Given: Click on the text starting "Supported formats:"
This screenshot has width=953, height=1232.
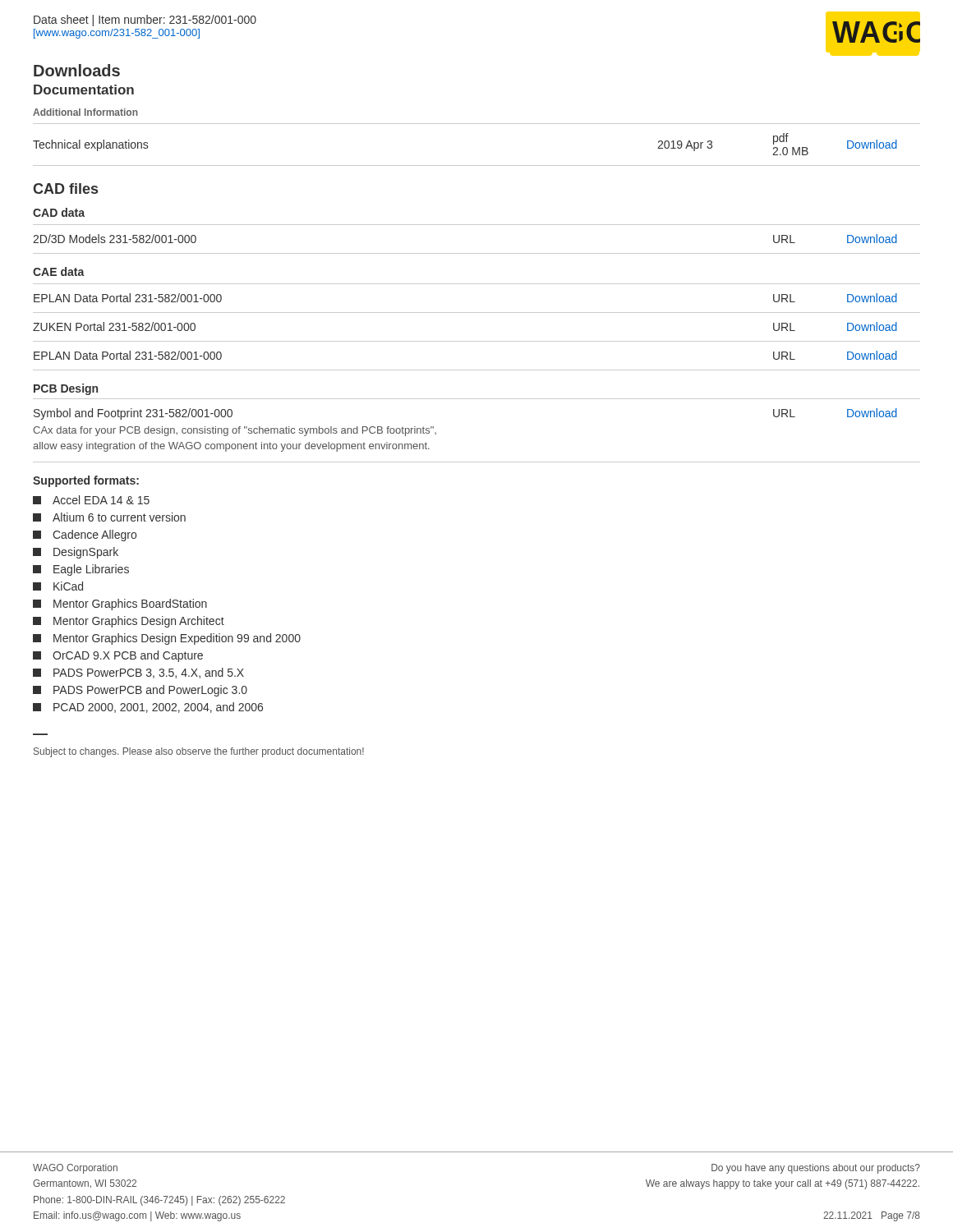Looking at the screenshot, I should click(86, 480).
